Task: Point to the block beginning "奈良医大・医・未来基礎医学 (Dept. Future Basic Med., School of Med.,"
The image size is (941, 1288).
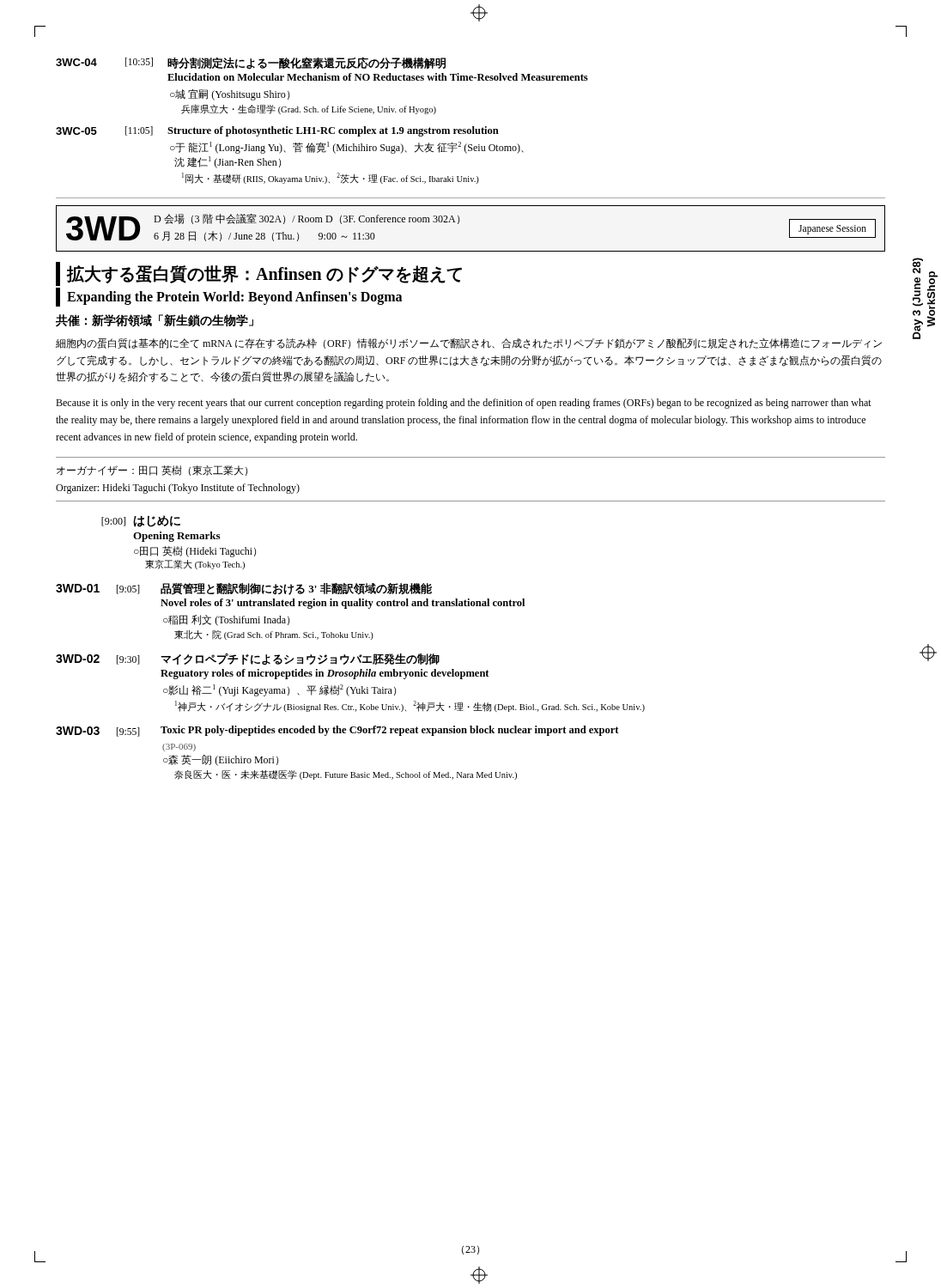Action: (x=346, y=775)
